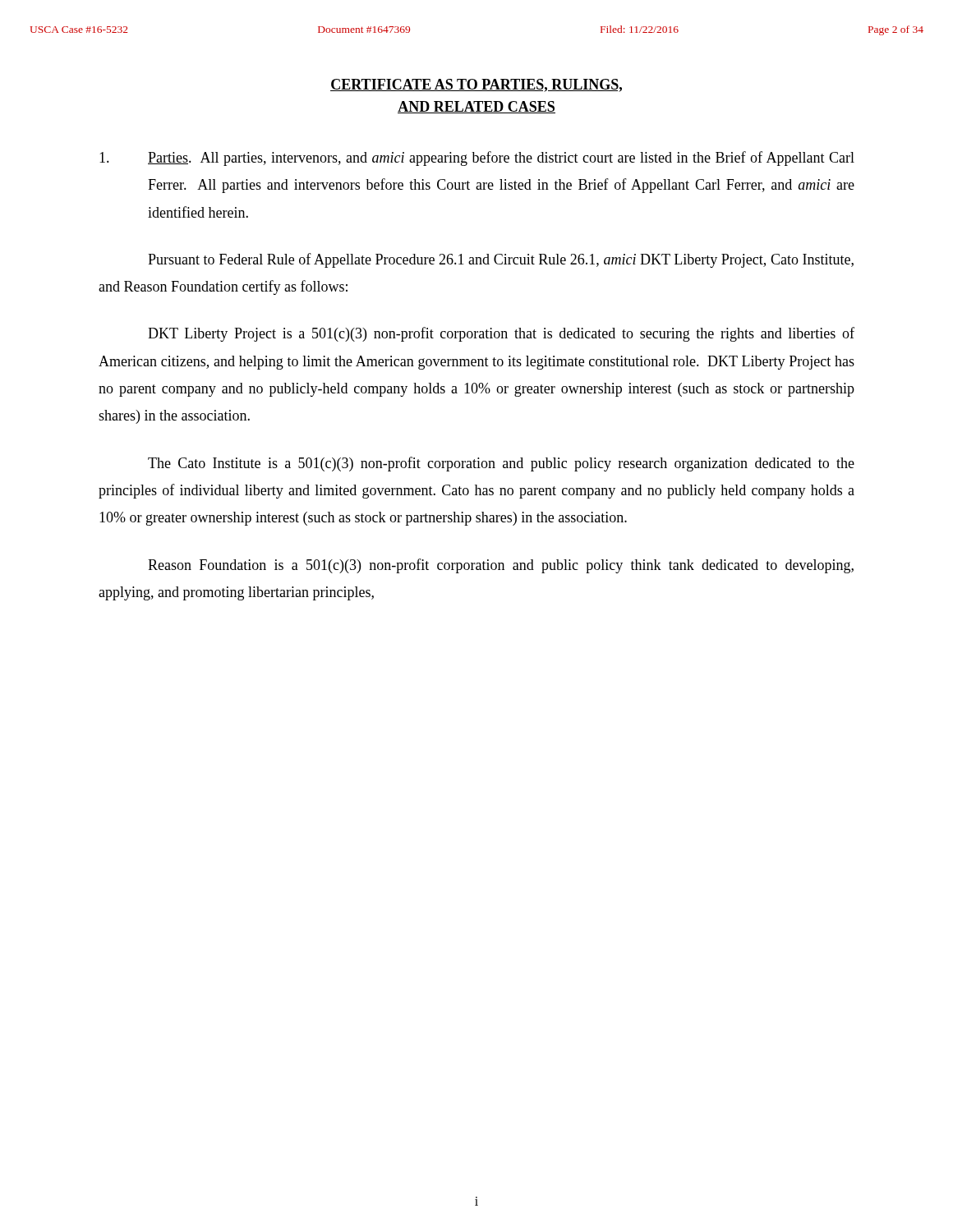Click the passage that begins "DKT Liberty Project is a 501(c)(3)"

(476, 375)
